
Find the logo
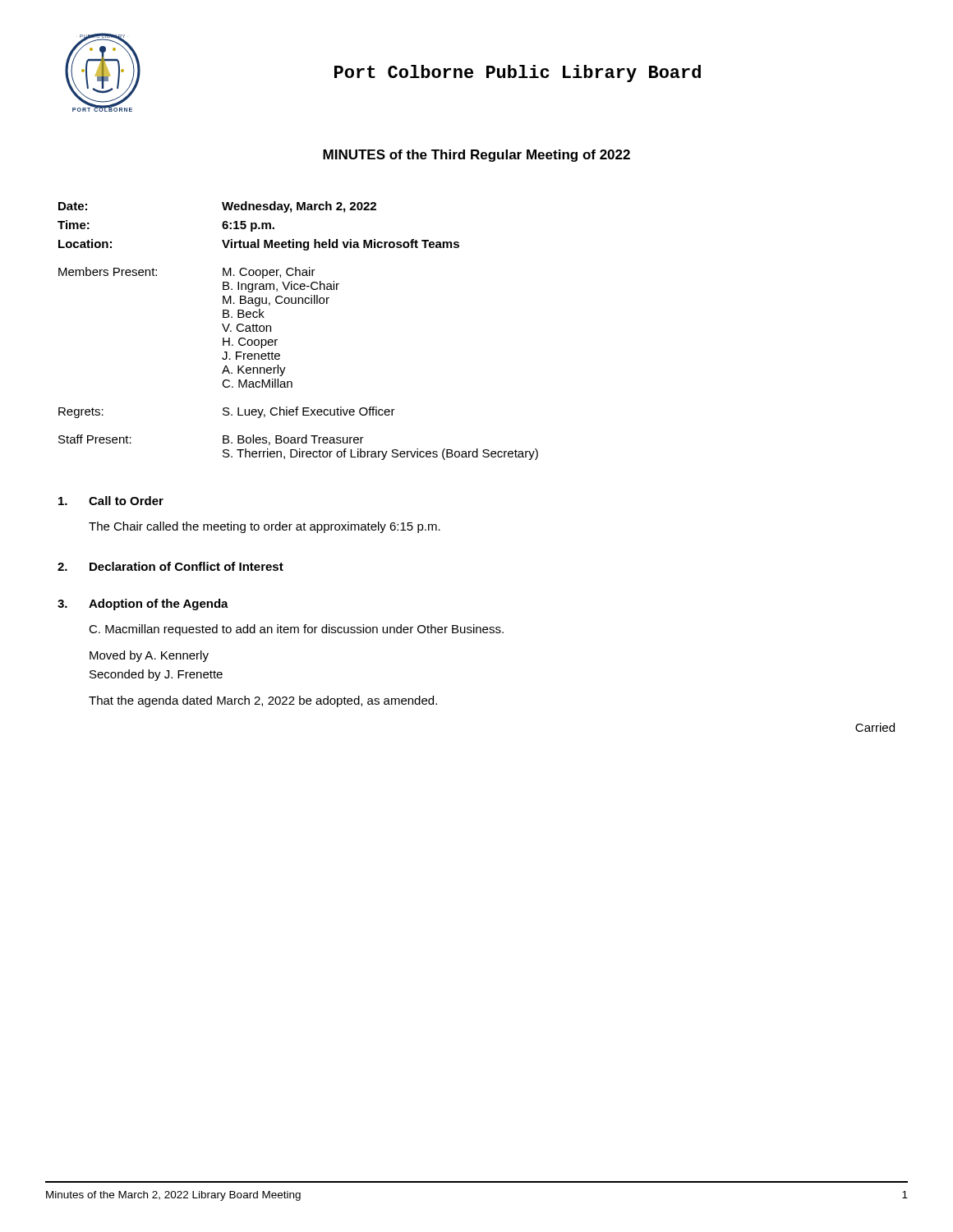109,73
